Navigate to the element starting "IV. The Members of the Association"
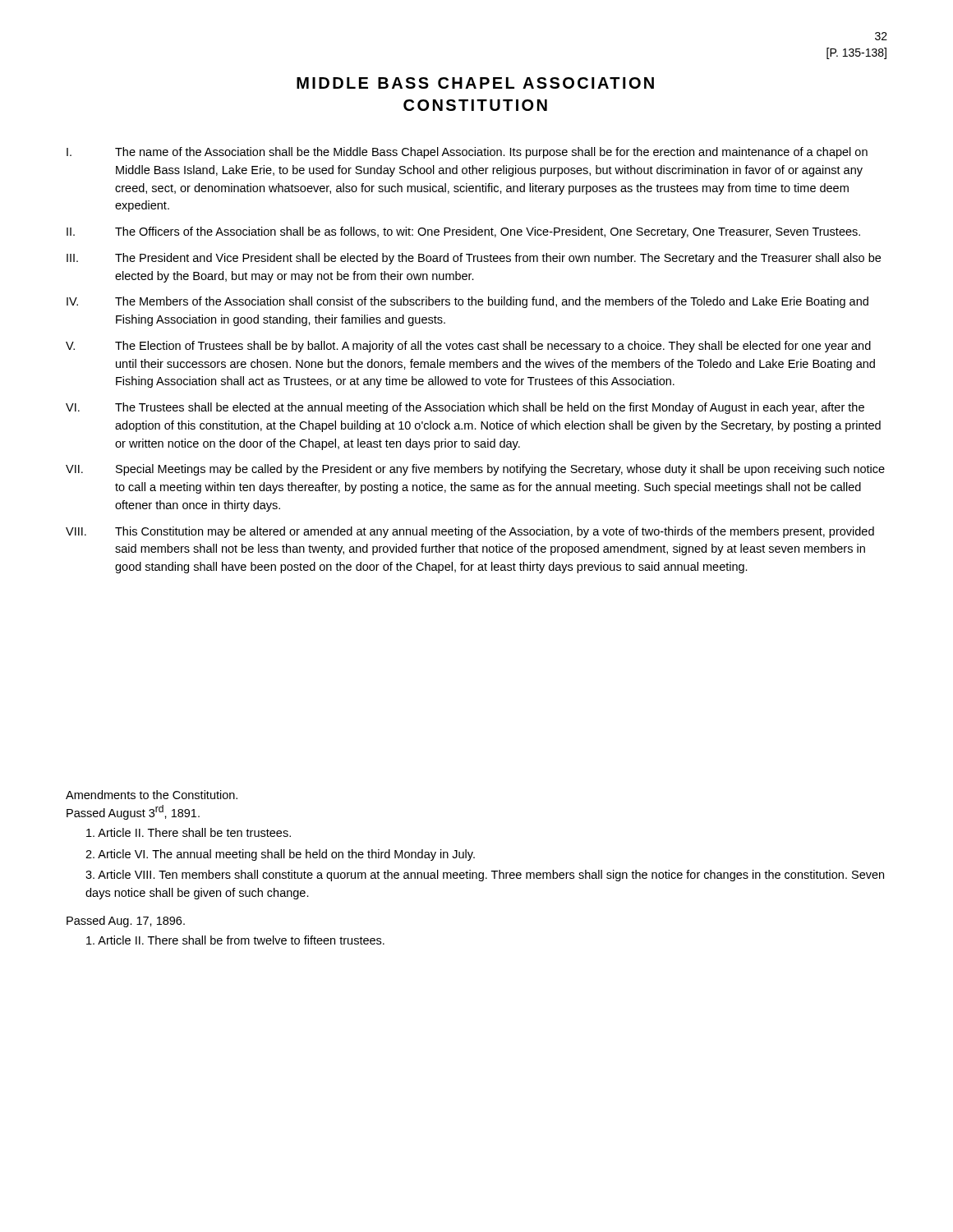This screenshot has width=953, height=1232. (x=476, y=311)
